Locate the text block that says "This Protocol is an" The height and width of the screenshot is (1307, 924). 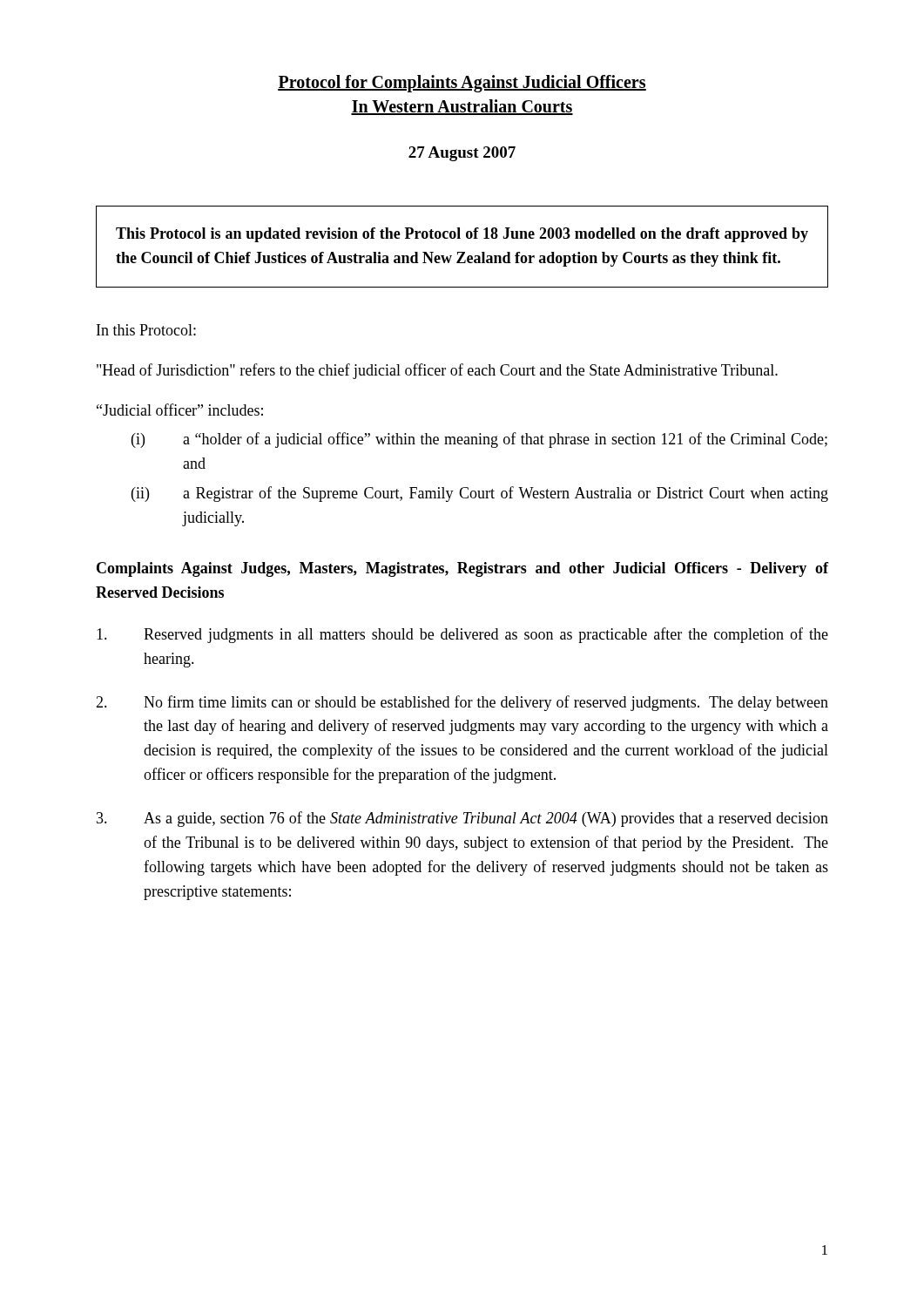pos(462,247)
